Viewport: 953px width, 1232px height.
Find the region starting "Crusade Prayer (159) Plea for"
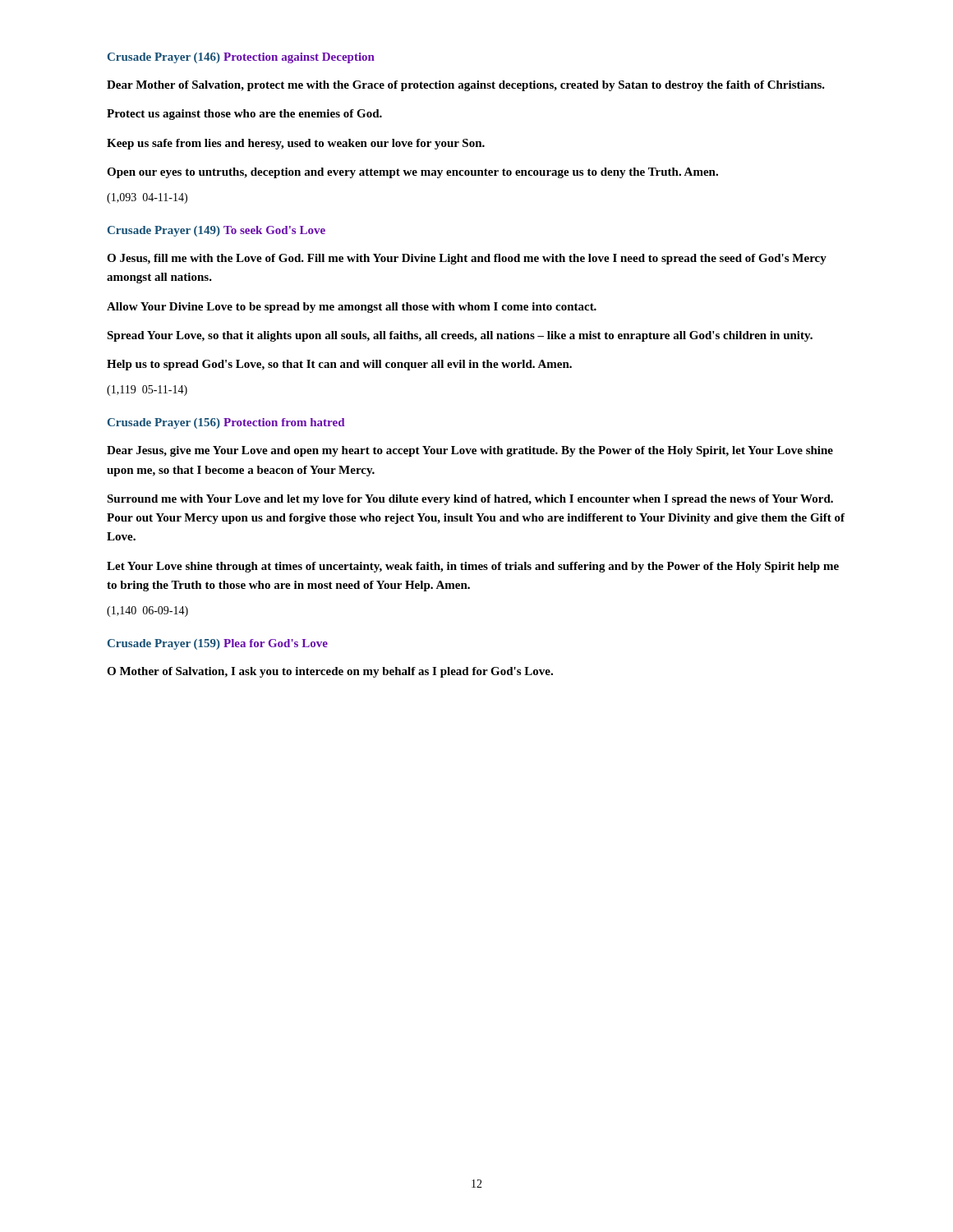217,643
